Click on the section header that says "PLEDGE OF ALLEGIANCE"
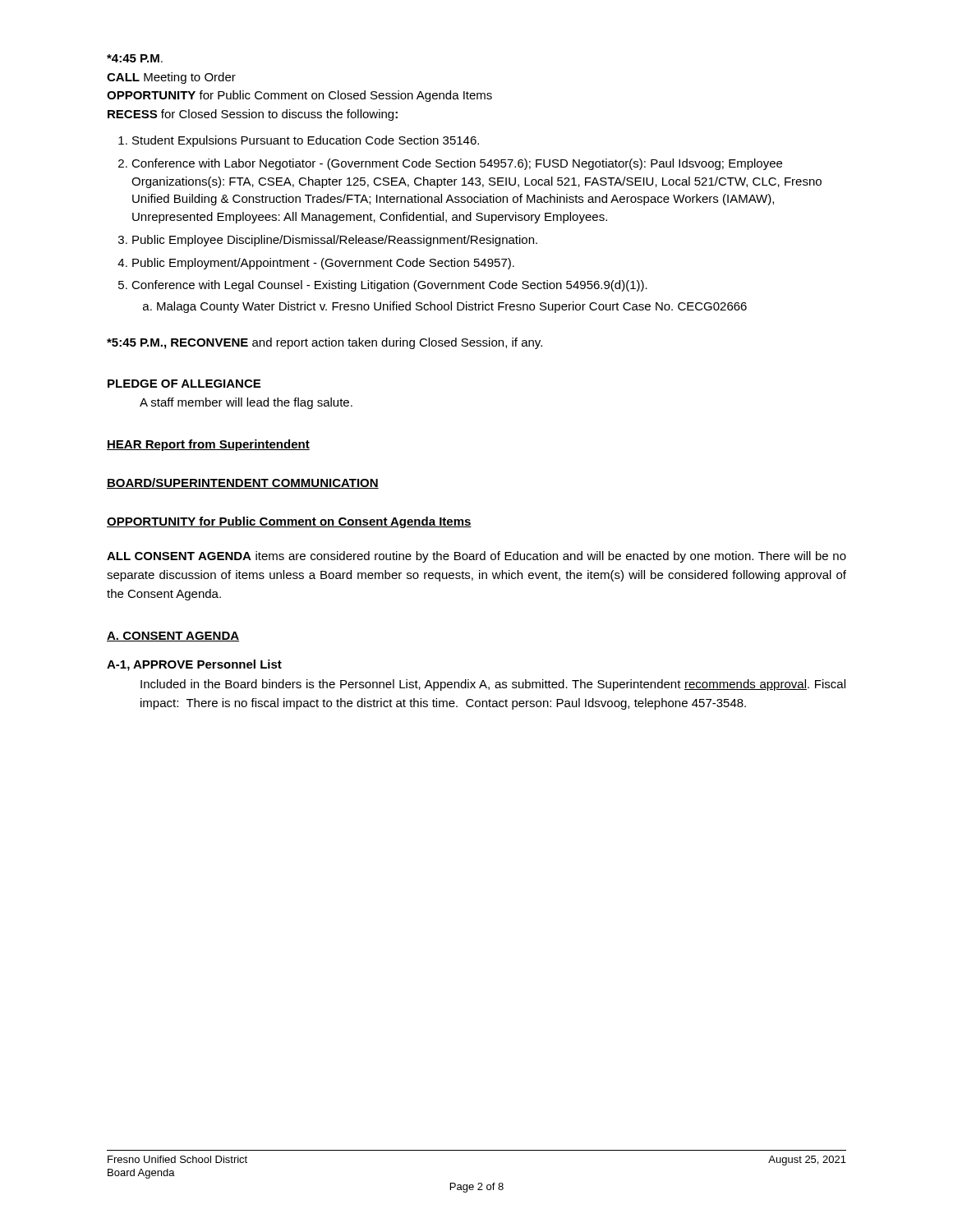 (184, 383)
